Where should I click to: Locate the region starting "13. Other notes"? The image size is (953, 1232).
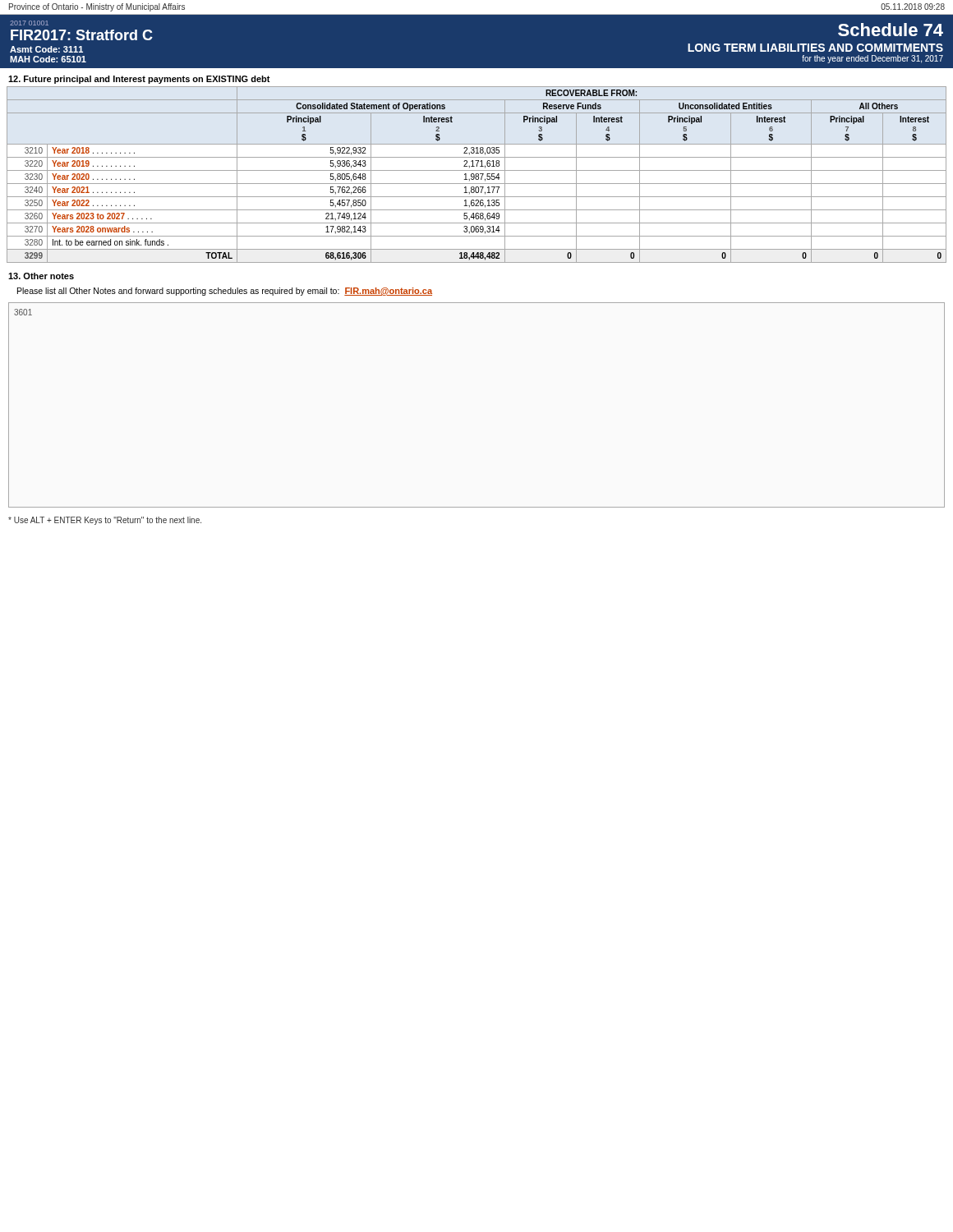(41, 276)
